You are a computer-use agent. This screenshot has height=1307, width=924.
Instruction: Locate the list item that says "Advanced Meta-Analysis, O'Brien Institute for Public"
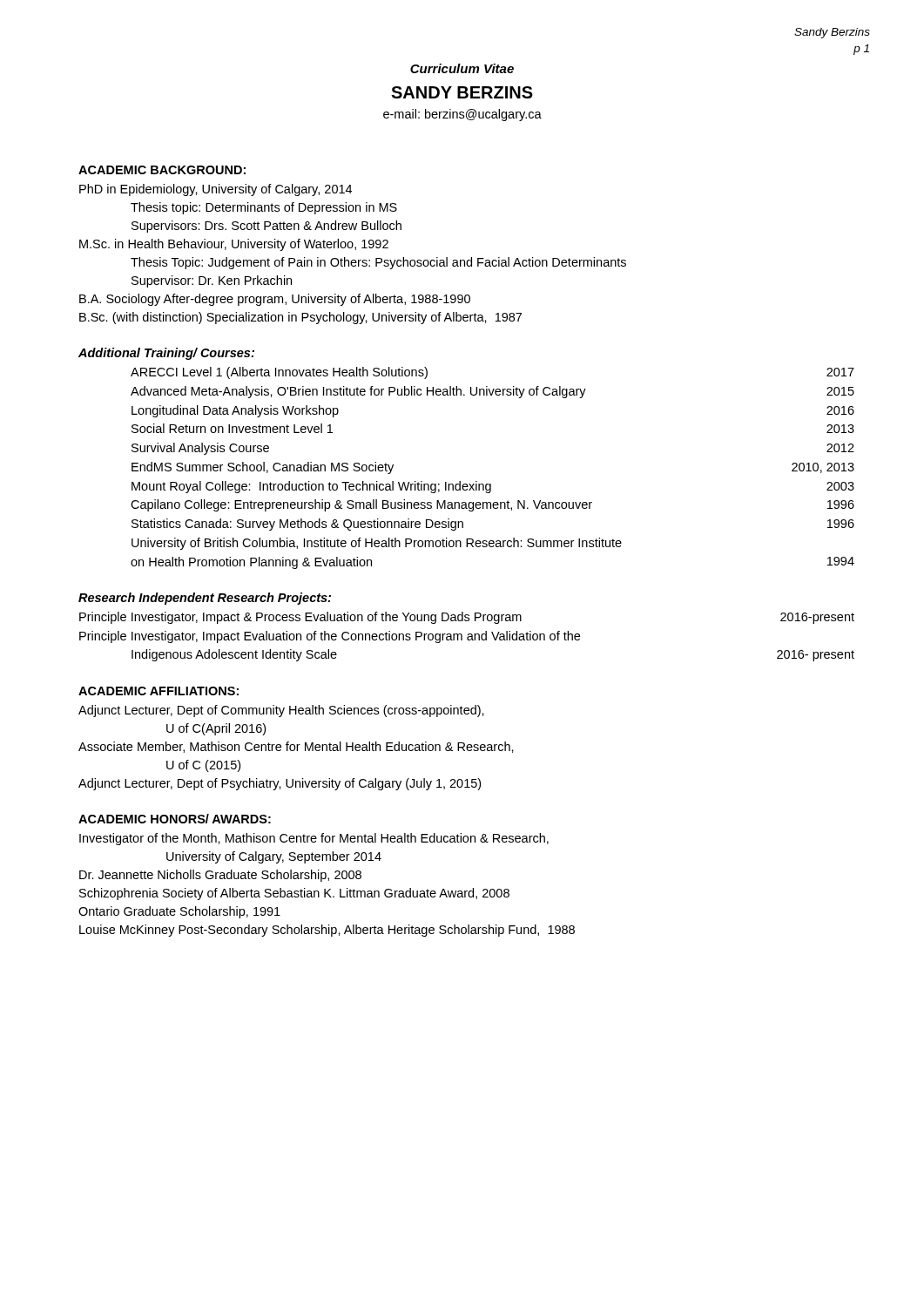(x=492, y=392)
